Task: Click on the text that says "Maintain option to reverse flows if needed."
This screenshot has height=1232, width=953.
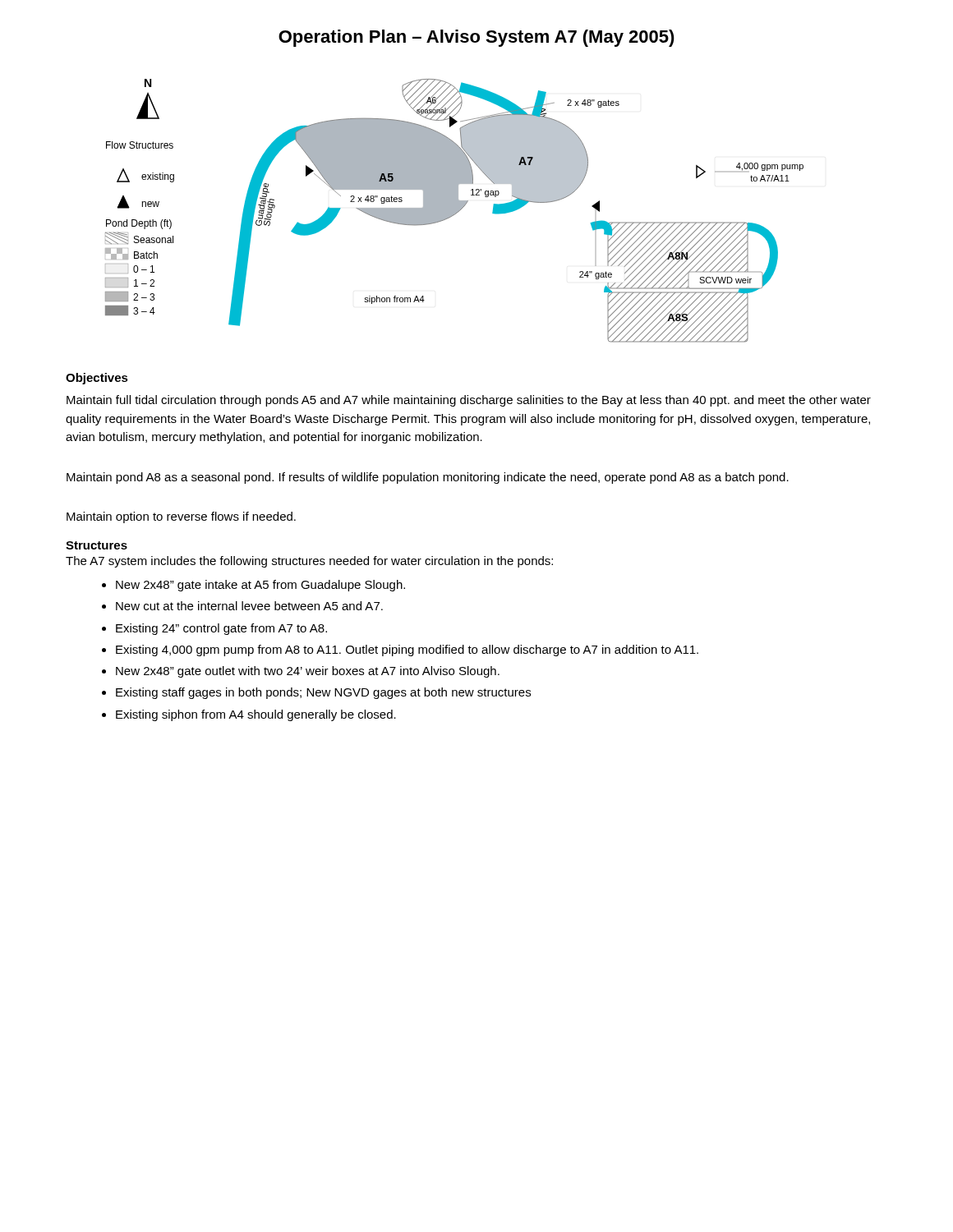Action: pos(181,516)
